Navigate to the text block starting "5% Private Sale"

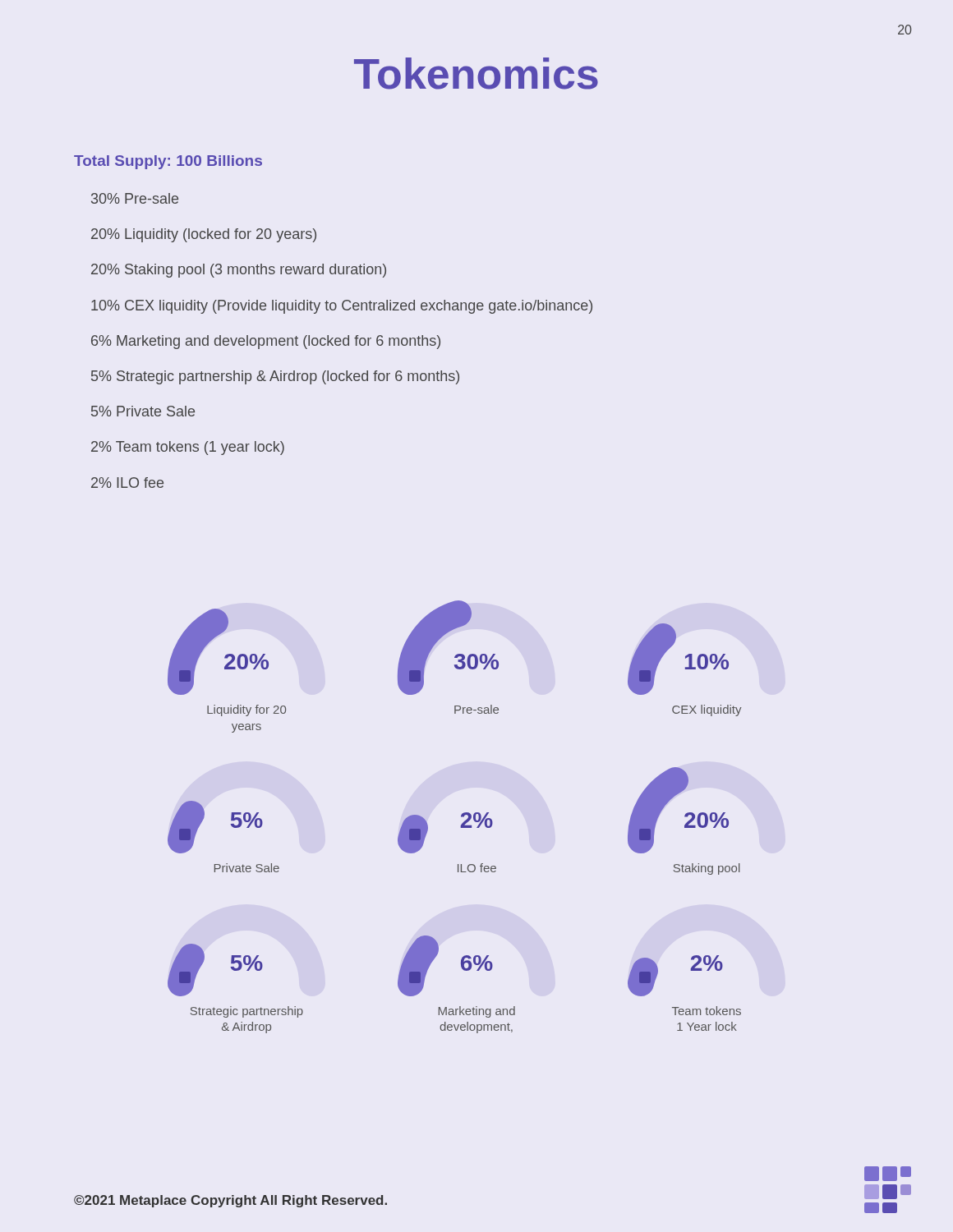(143, 412)
